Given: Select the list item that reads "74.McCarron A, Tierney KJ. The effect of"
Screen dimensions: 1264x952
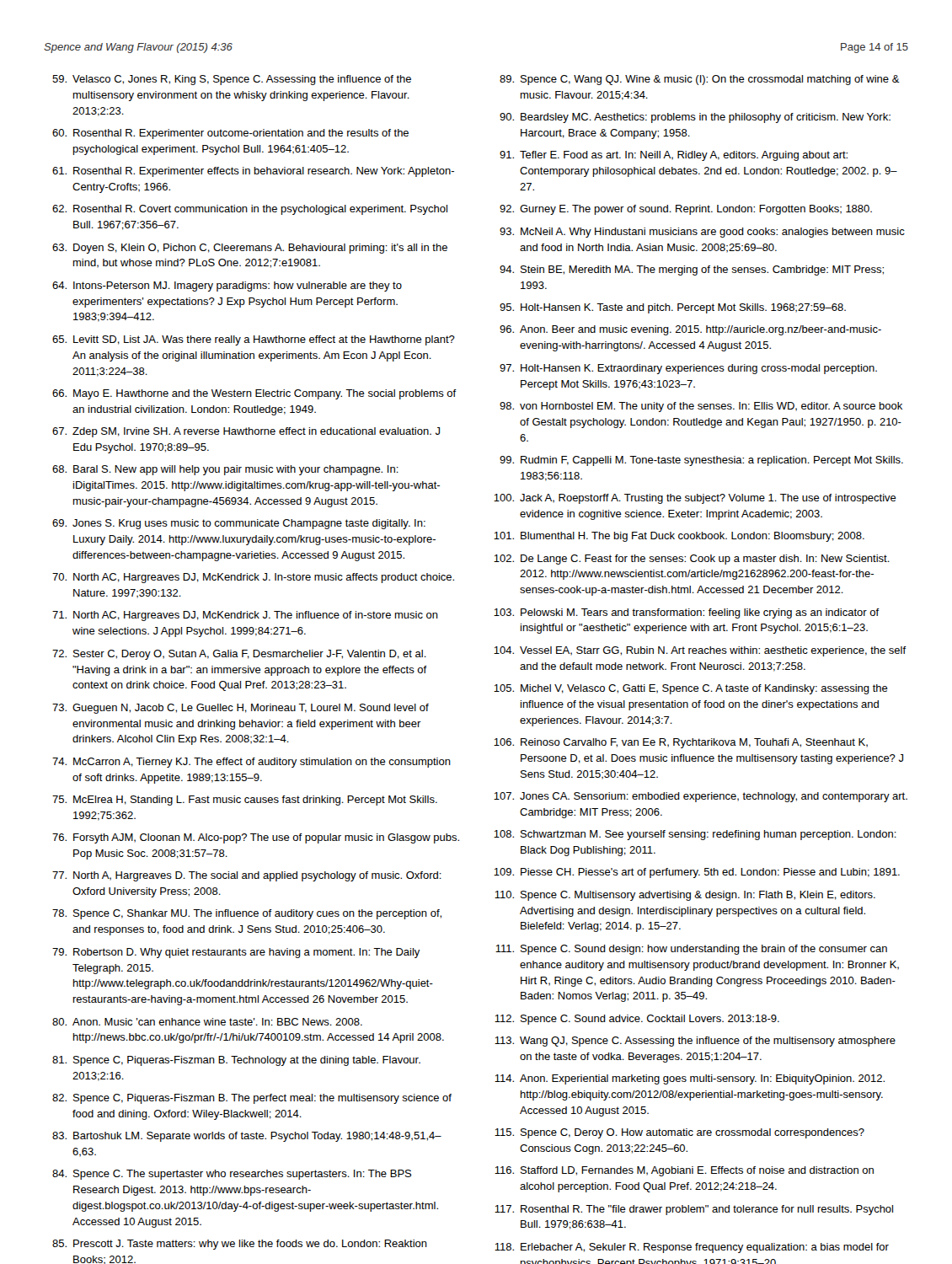Looking at the screenshot, I should pos(252,770).
